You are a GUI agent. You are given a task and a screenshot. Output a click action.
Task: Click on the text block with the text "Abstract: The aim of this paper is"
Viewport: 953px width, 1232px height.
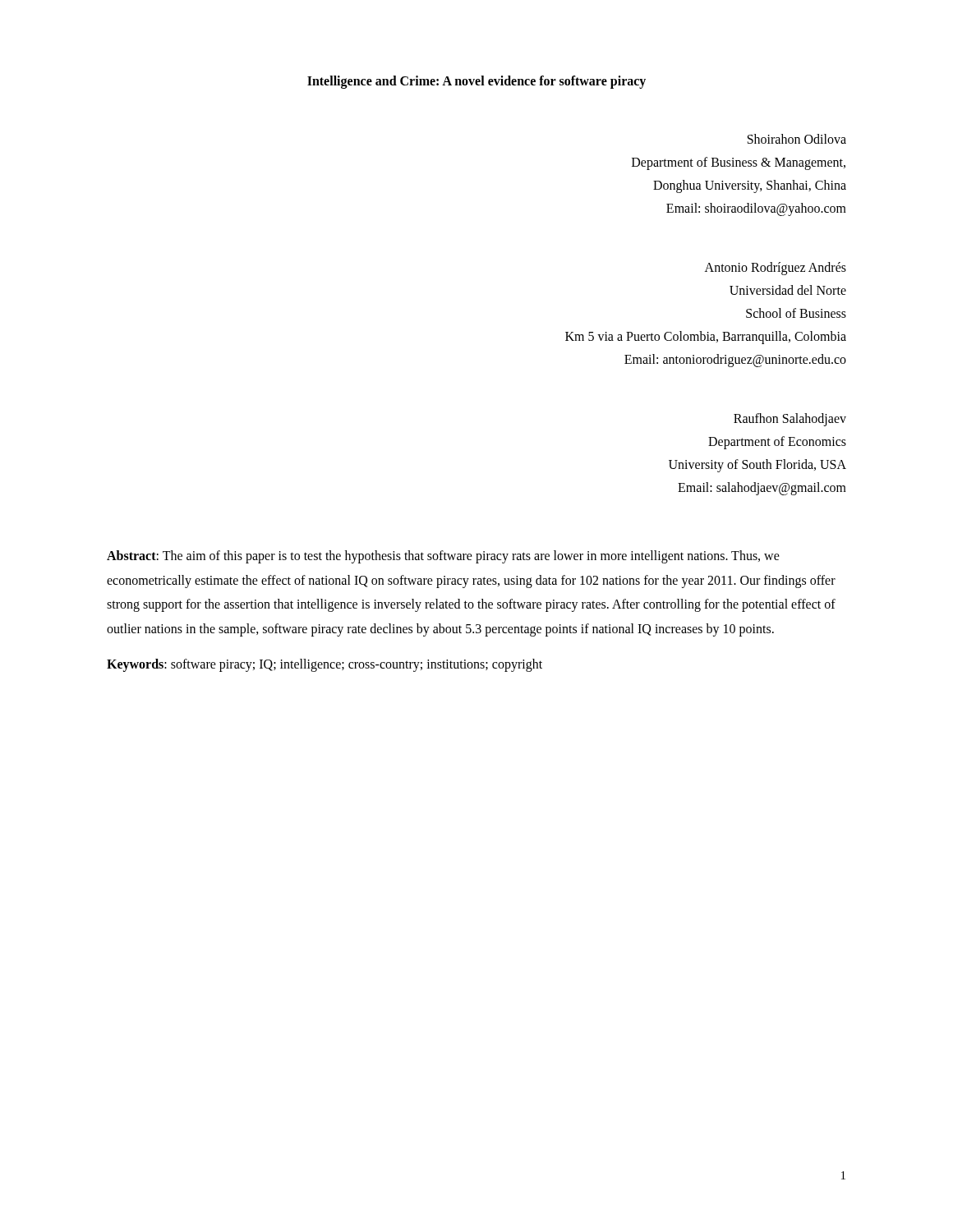point(476,610)
